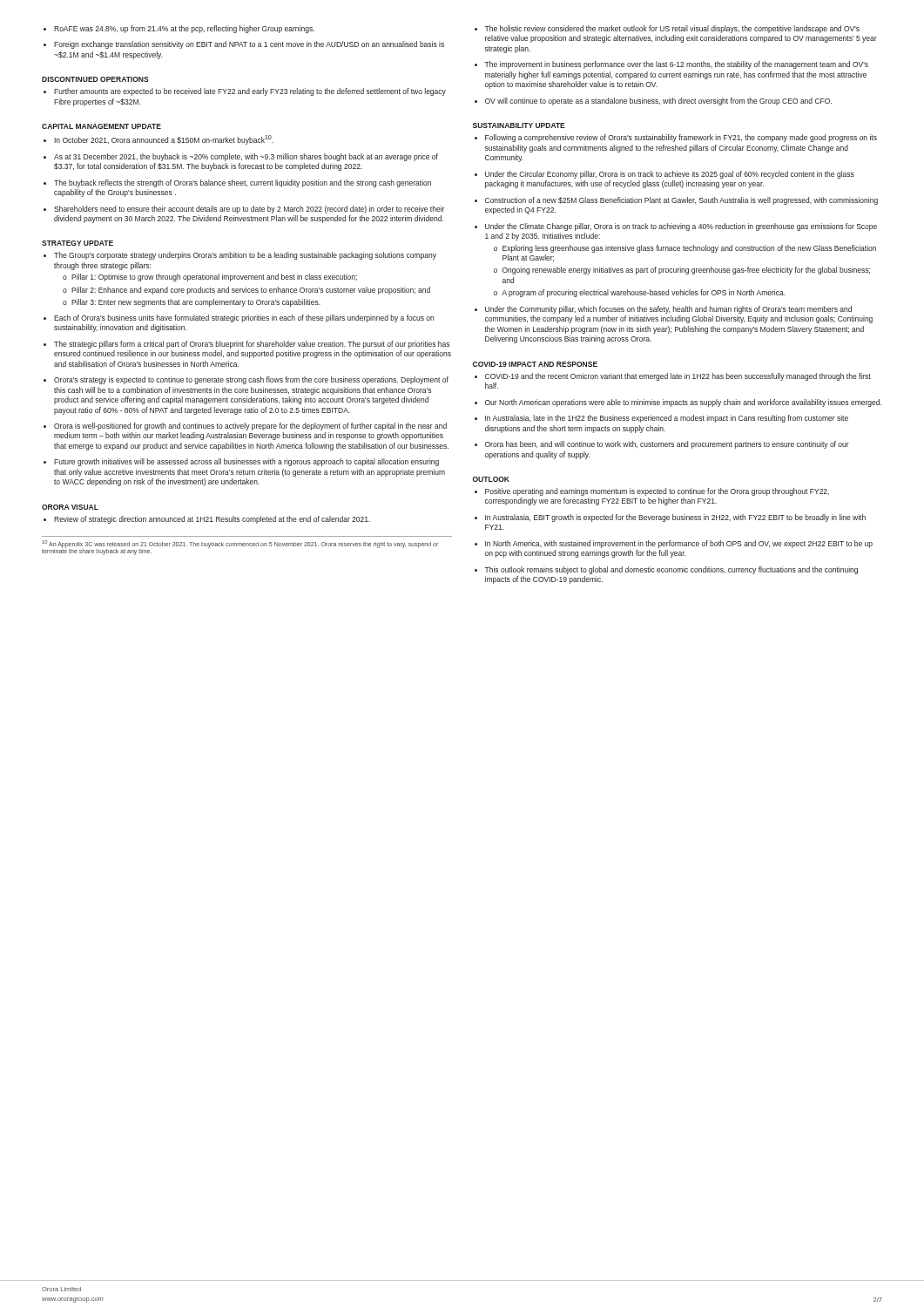Screen dimensions: 1307x924
Task: Point to the text block starting "The holistic review considered"
Action: (x=677, y=39)
